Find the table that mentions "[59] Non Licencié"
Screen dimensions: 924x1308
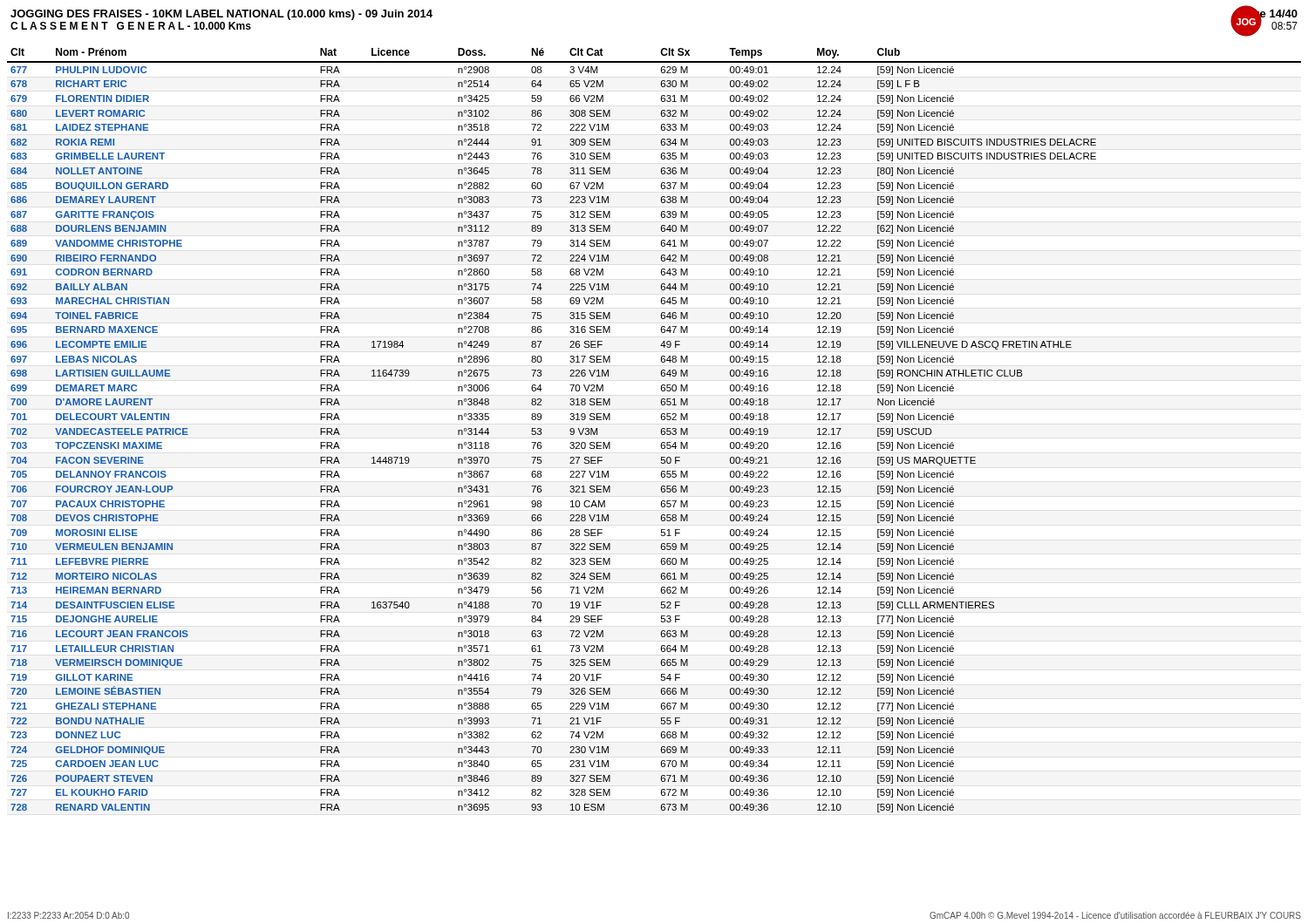coord(654,473)
